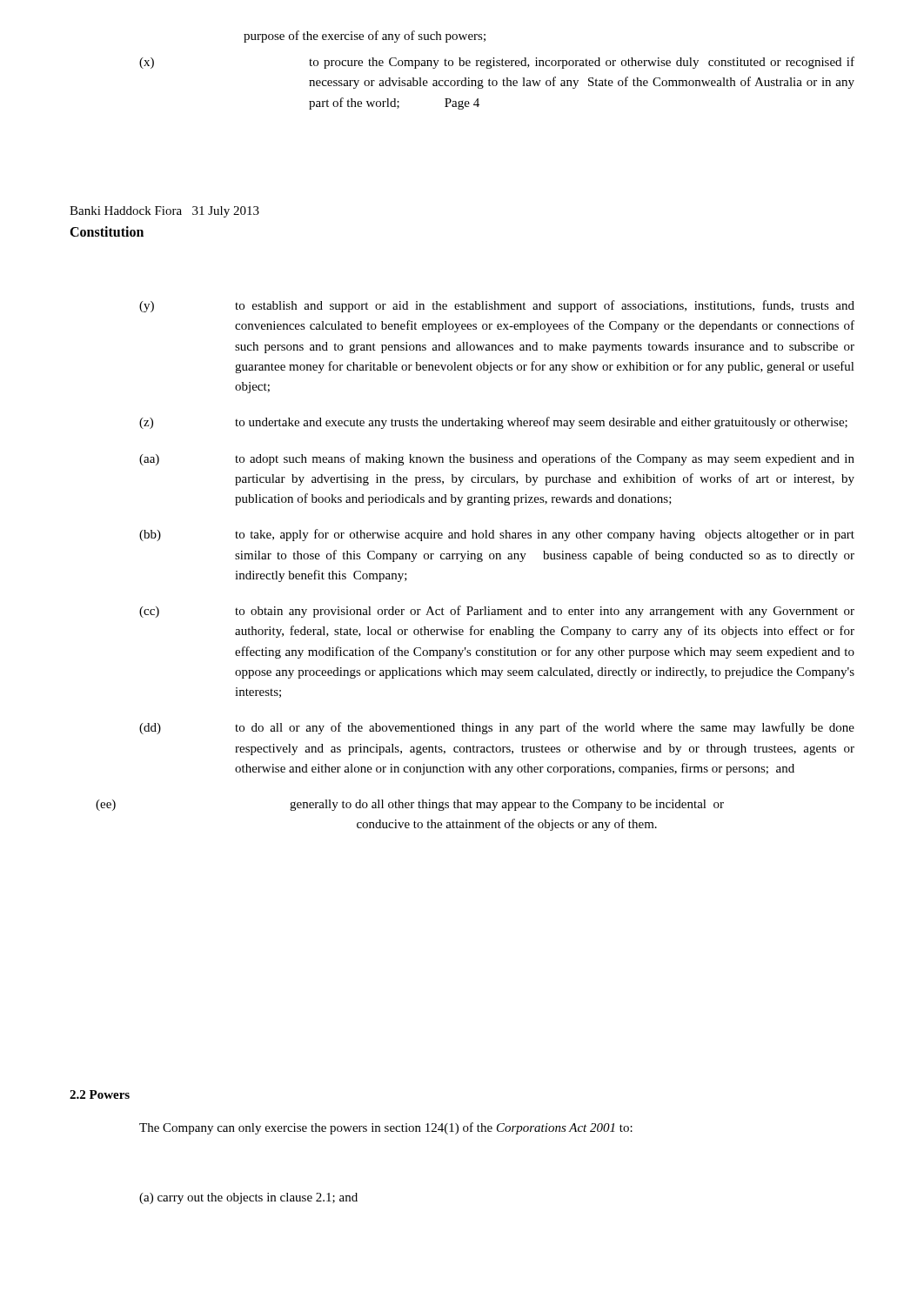The image size is (924, 1305).
Task: Find the region starting "(dd) to do all or"
Action: (x=462, y=748)
